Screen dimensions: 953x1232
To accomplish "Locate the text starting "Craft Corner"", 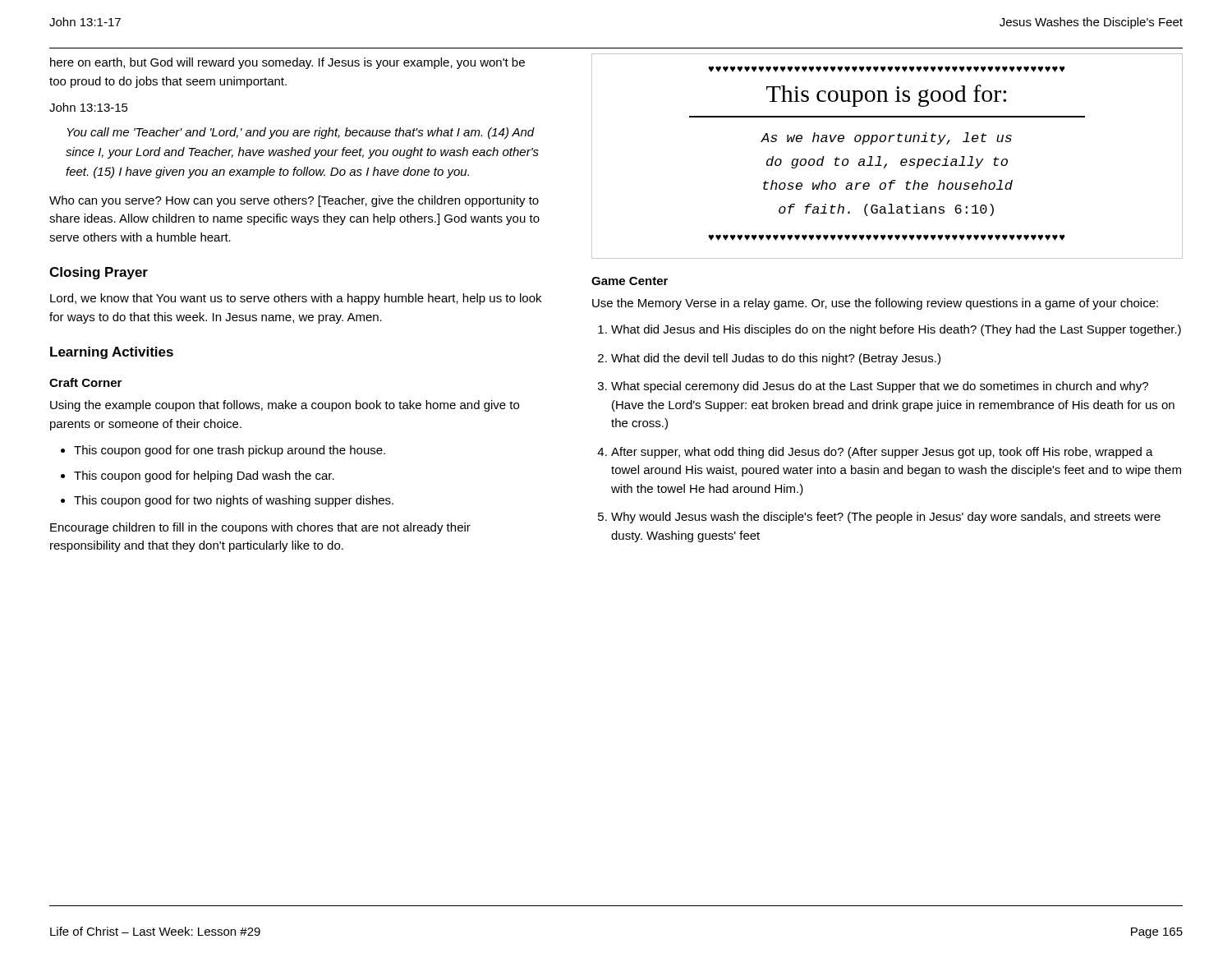I will 86,382.
